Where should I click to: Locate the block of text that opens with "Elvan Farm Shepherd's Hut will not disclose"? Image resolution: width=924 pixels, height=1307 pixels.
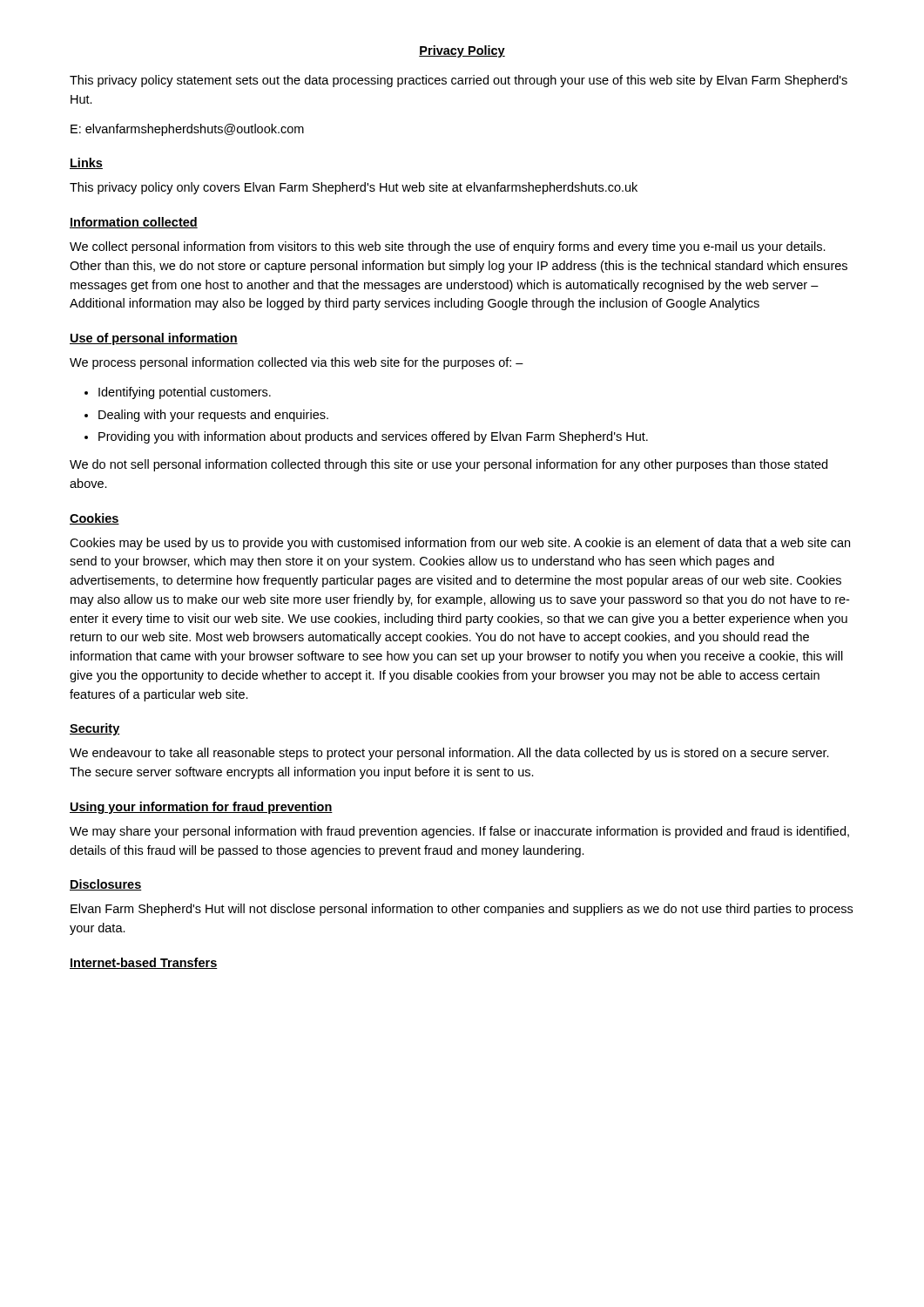point(461,918)
